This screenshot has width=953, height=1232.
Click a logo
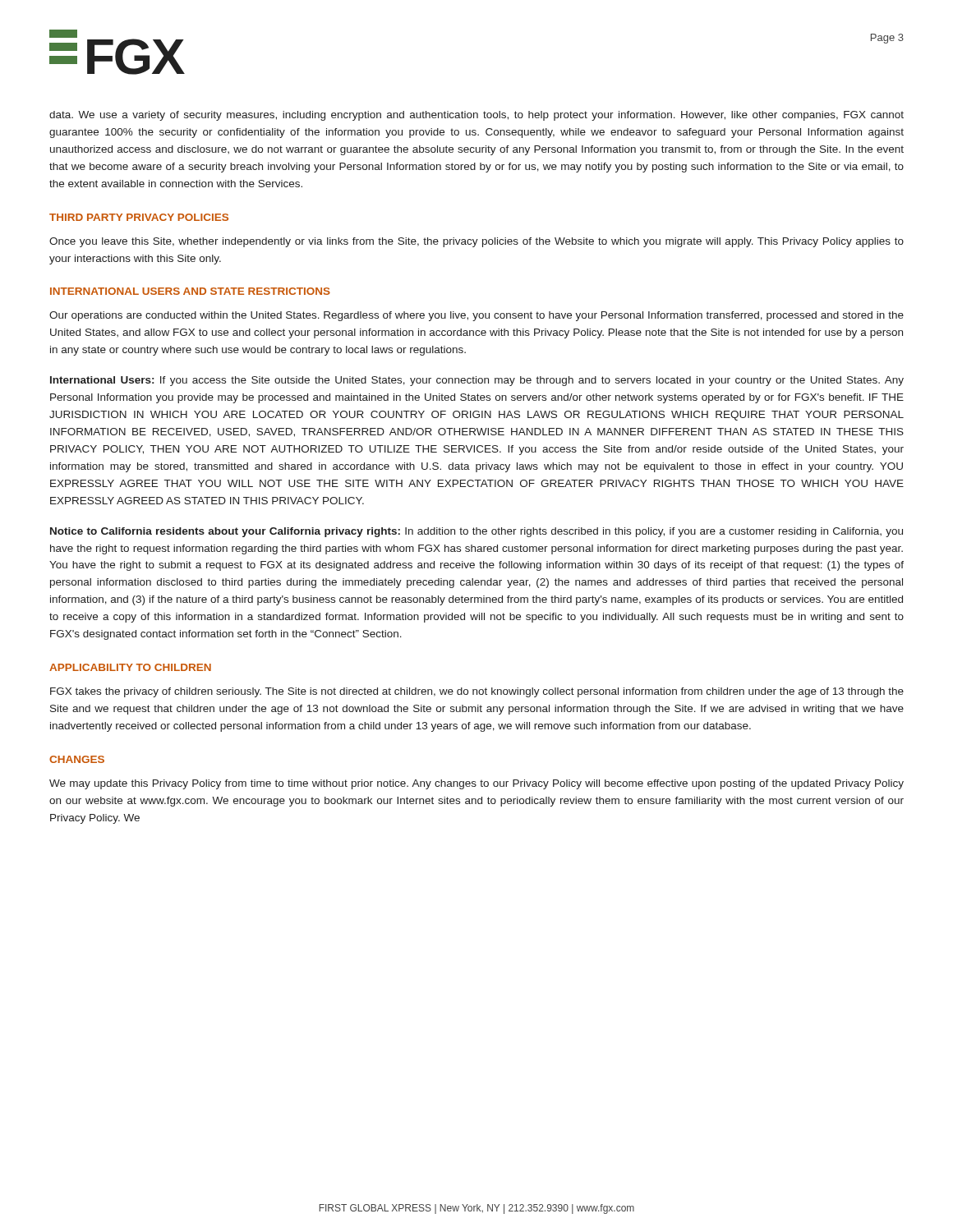tap(131, 60)
